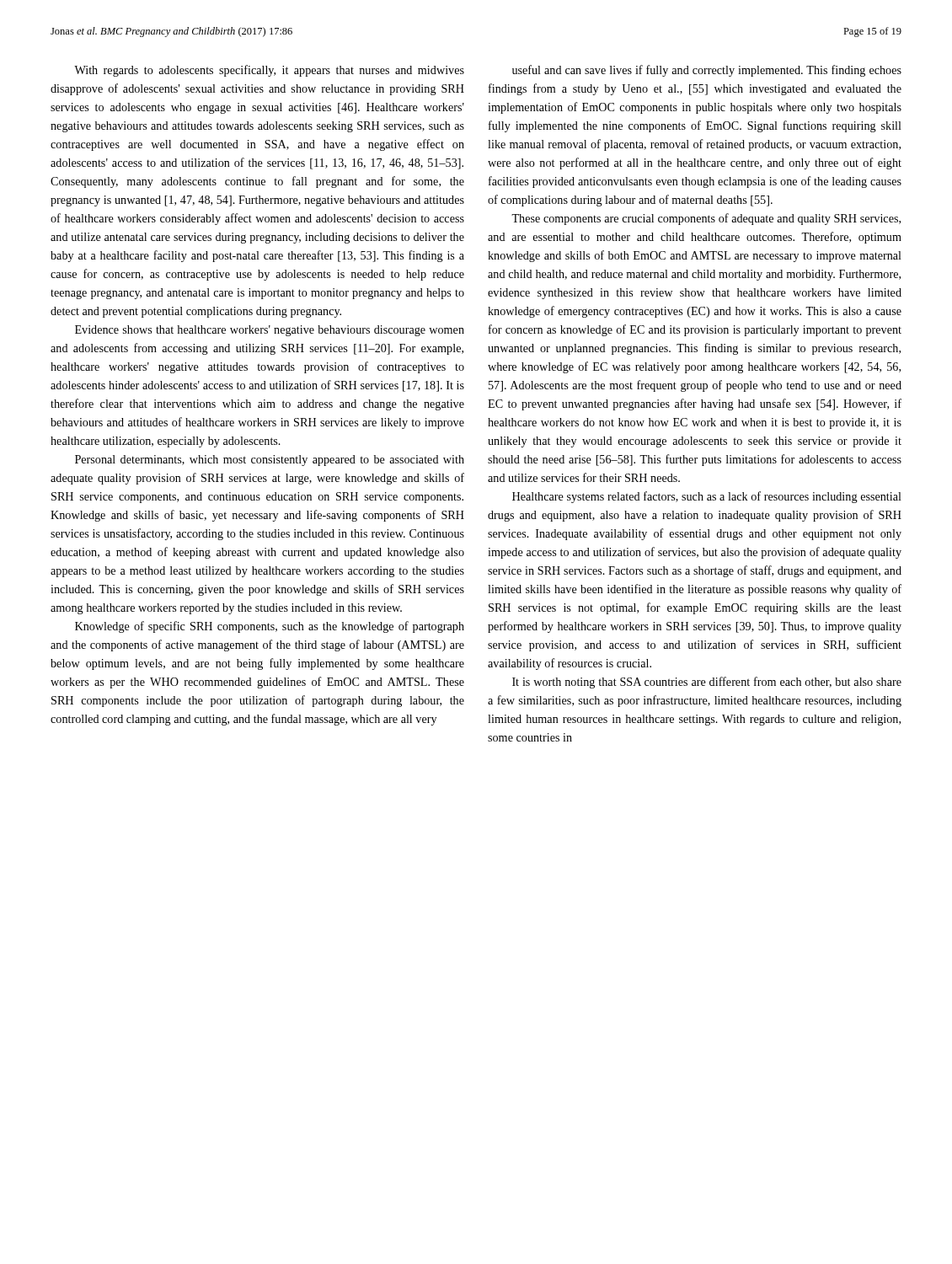Where is the passage that starts "It is worth noting that SSA countries are"?

pyautogui.click(x=695, y=710)
